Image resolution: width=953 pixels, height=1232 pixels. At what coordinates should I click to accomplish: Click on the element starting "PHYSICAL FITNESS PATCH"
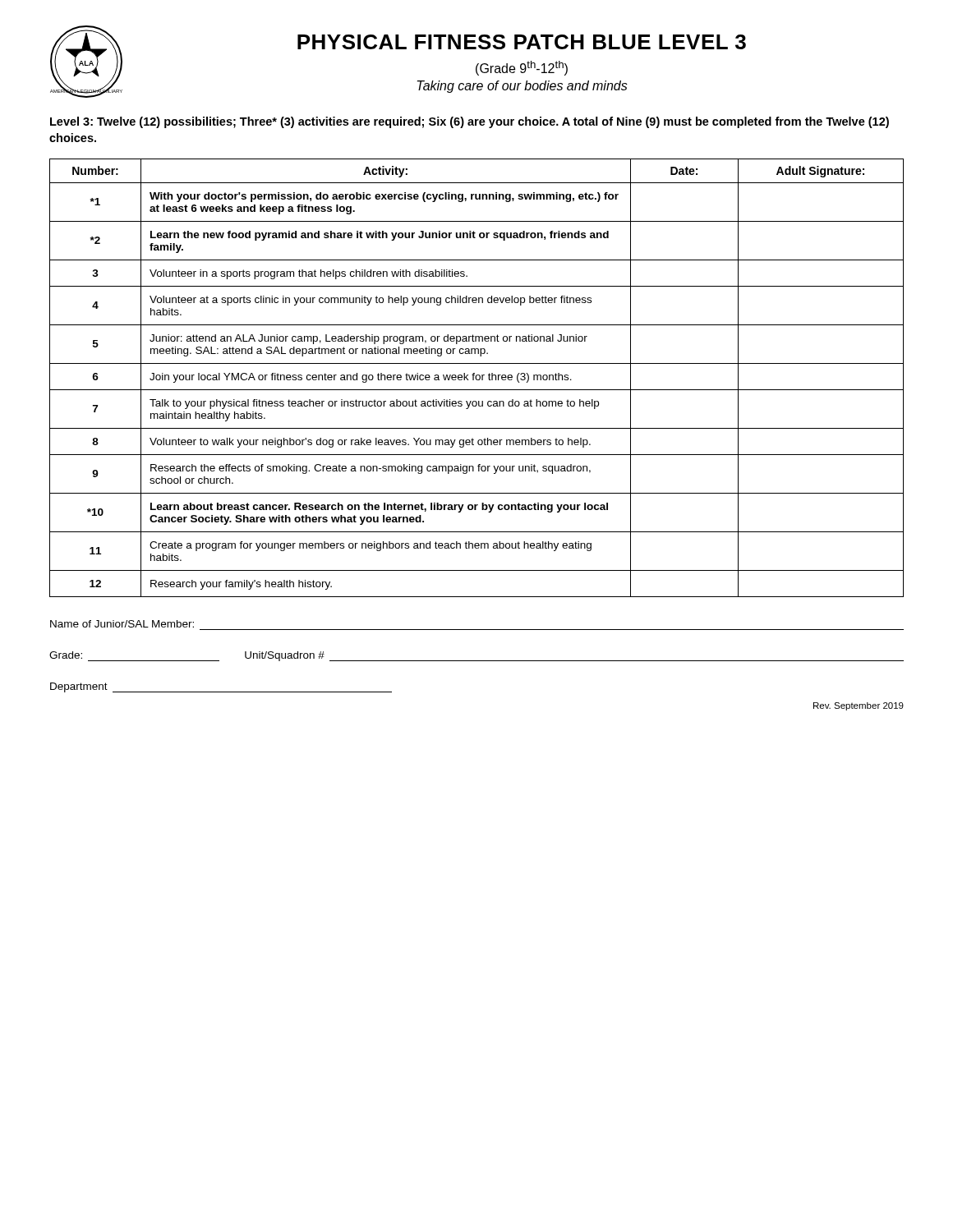pos(522,43)
